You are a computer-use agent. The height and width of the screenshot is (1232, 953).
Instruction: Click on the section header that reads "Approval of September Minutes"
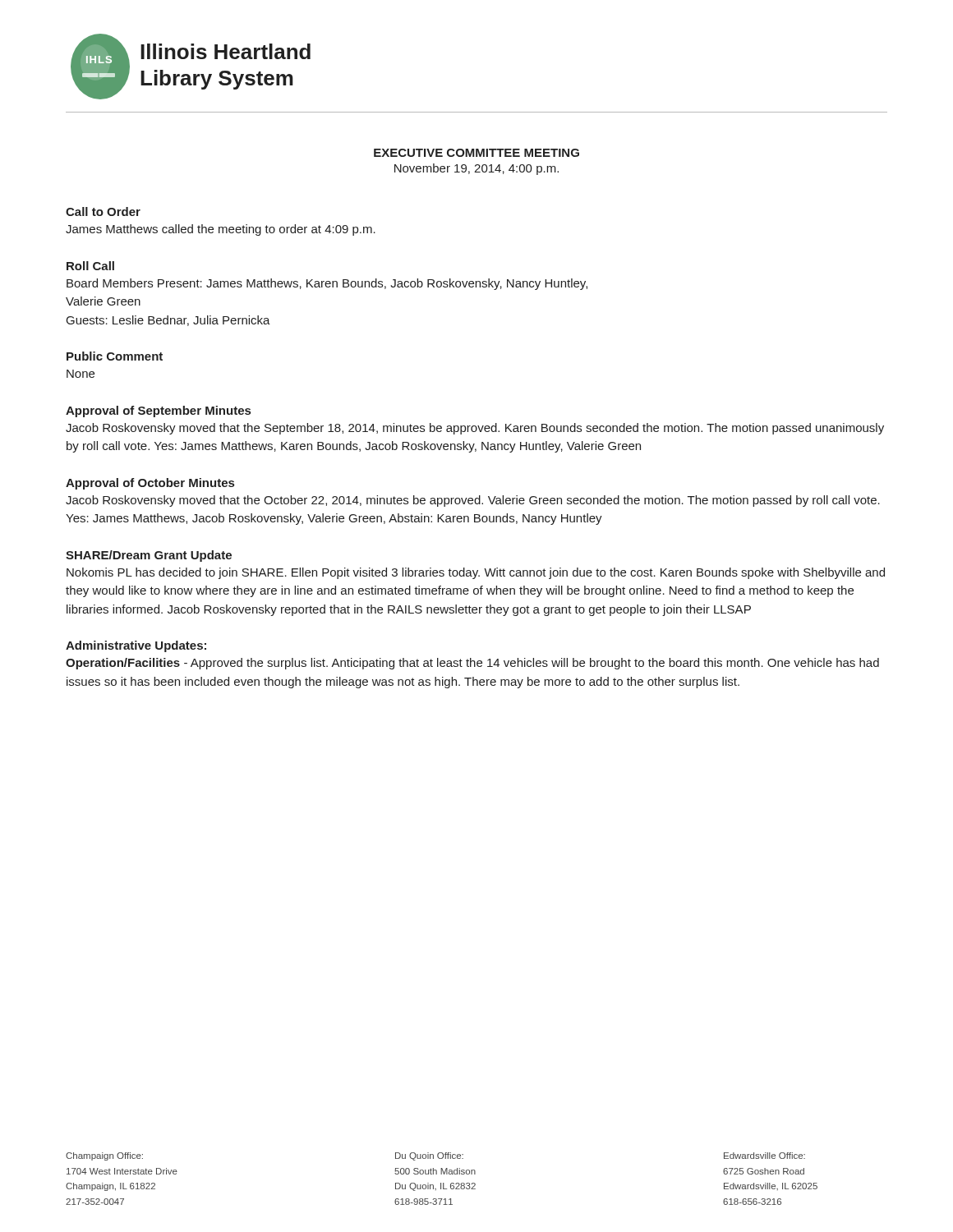(158, 411)
